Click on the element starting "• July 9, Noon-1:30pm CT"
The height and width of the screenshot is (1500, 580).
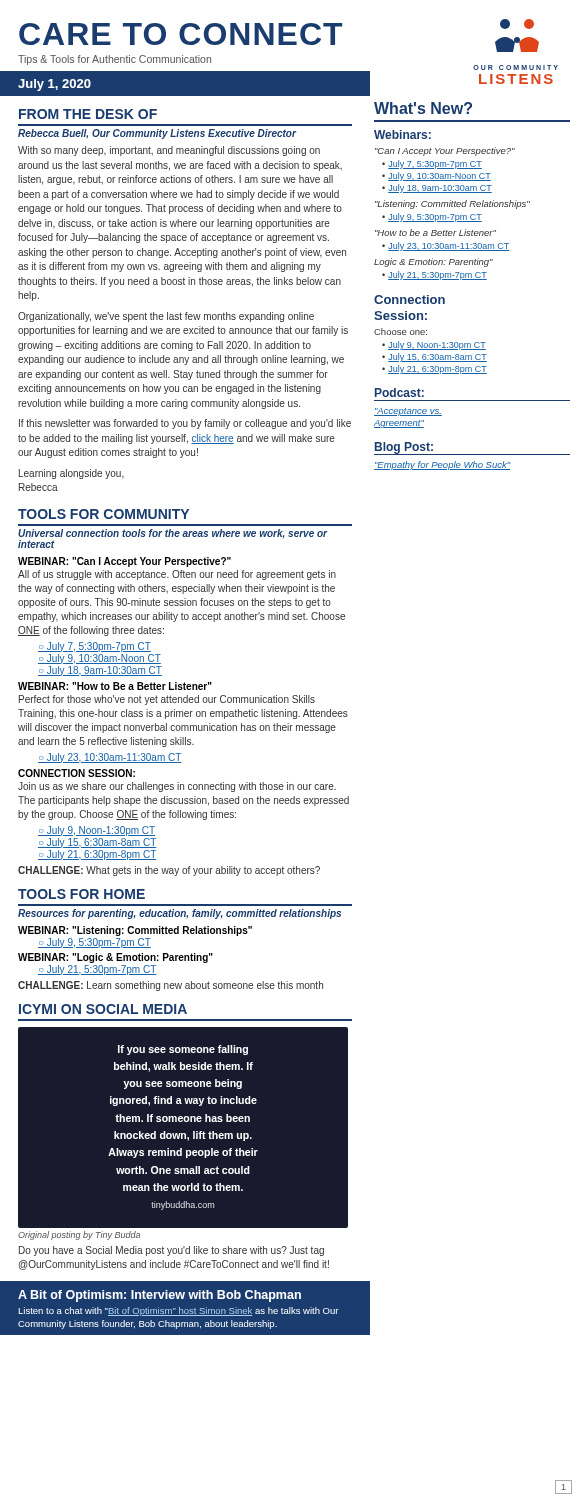[x=434, y=344]
